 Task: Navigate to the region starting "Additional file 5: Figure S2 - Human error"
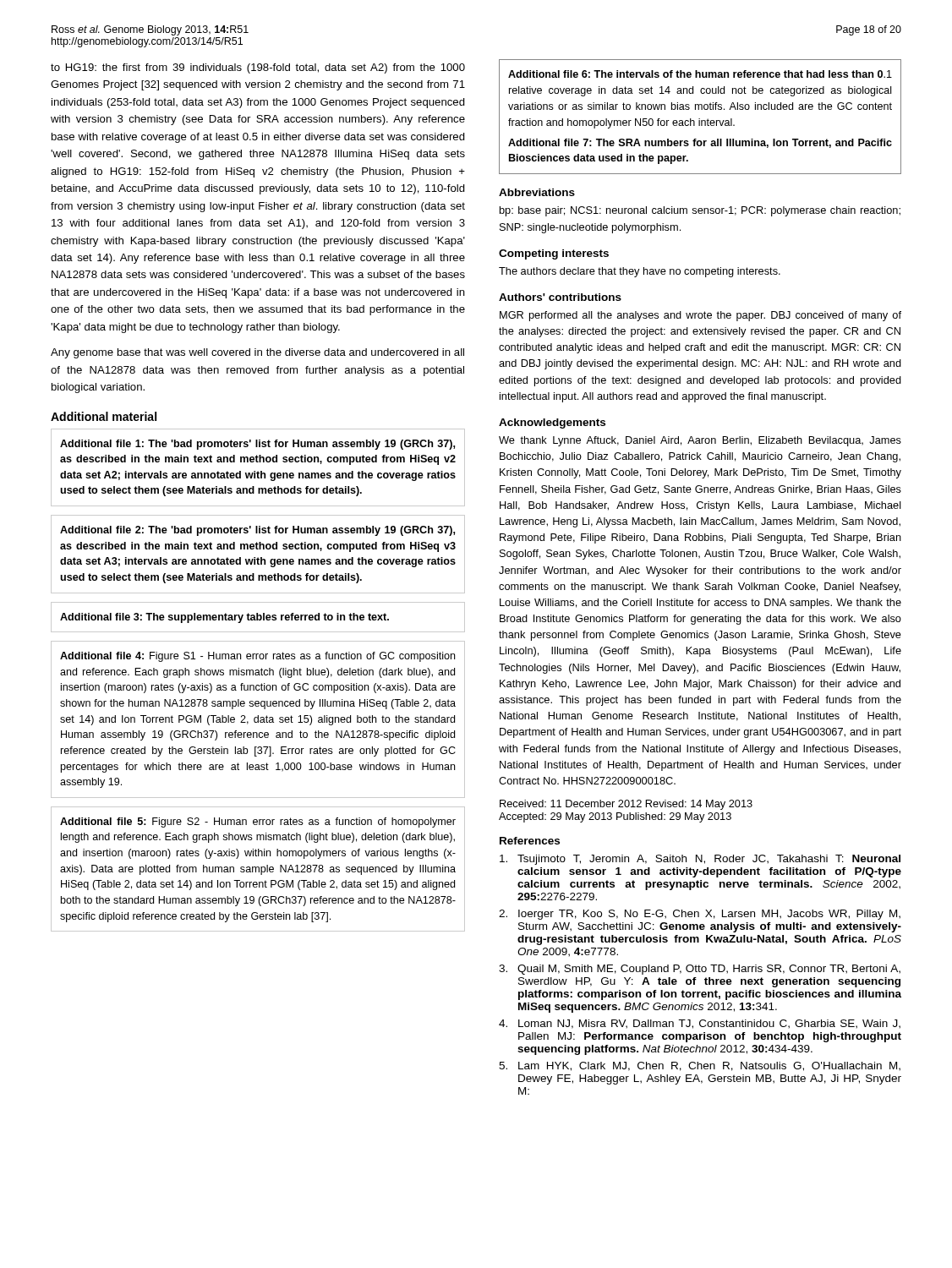pos(258,869)
